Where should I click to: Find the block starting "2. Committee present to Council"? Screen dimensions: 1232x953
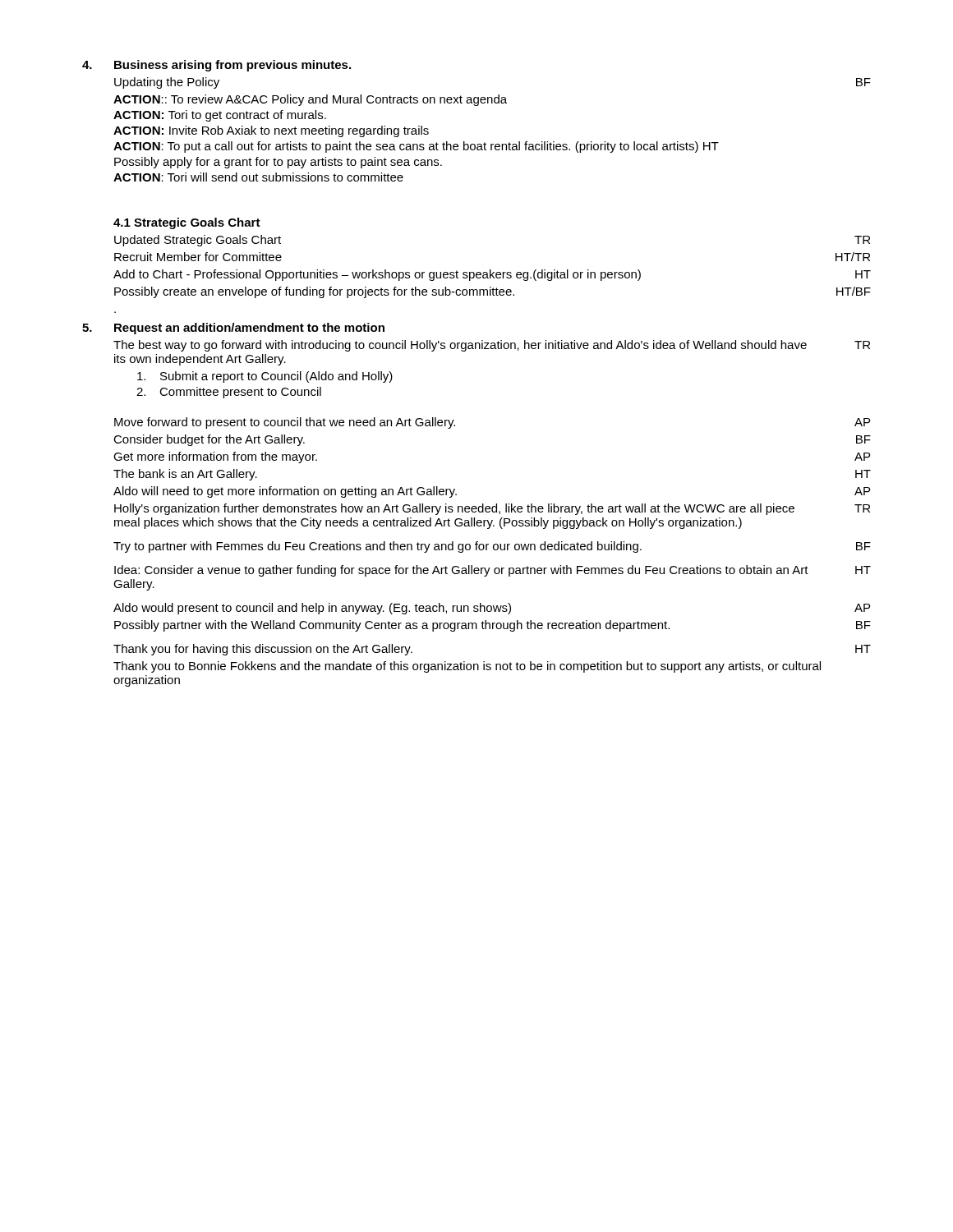click(x=229, y=391)
